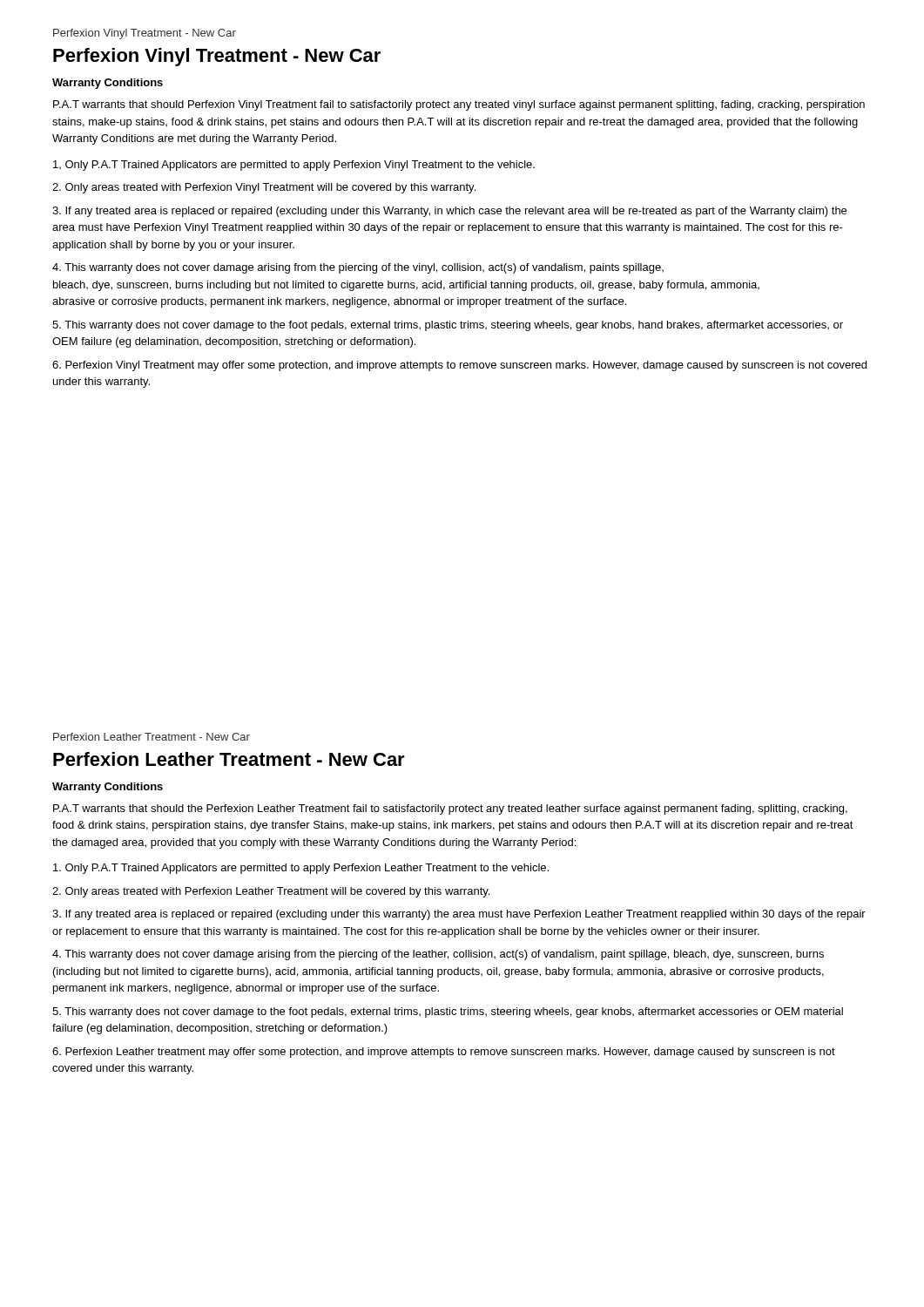The height and width of the screenshot is (1307, 924).
Task: Click the passage that begins "1, Only P.A.T Trained Applicators are"
Action: [x=294, y=164]
